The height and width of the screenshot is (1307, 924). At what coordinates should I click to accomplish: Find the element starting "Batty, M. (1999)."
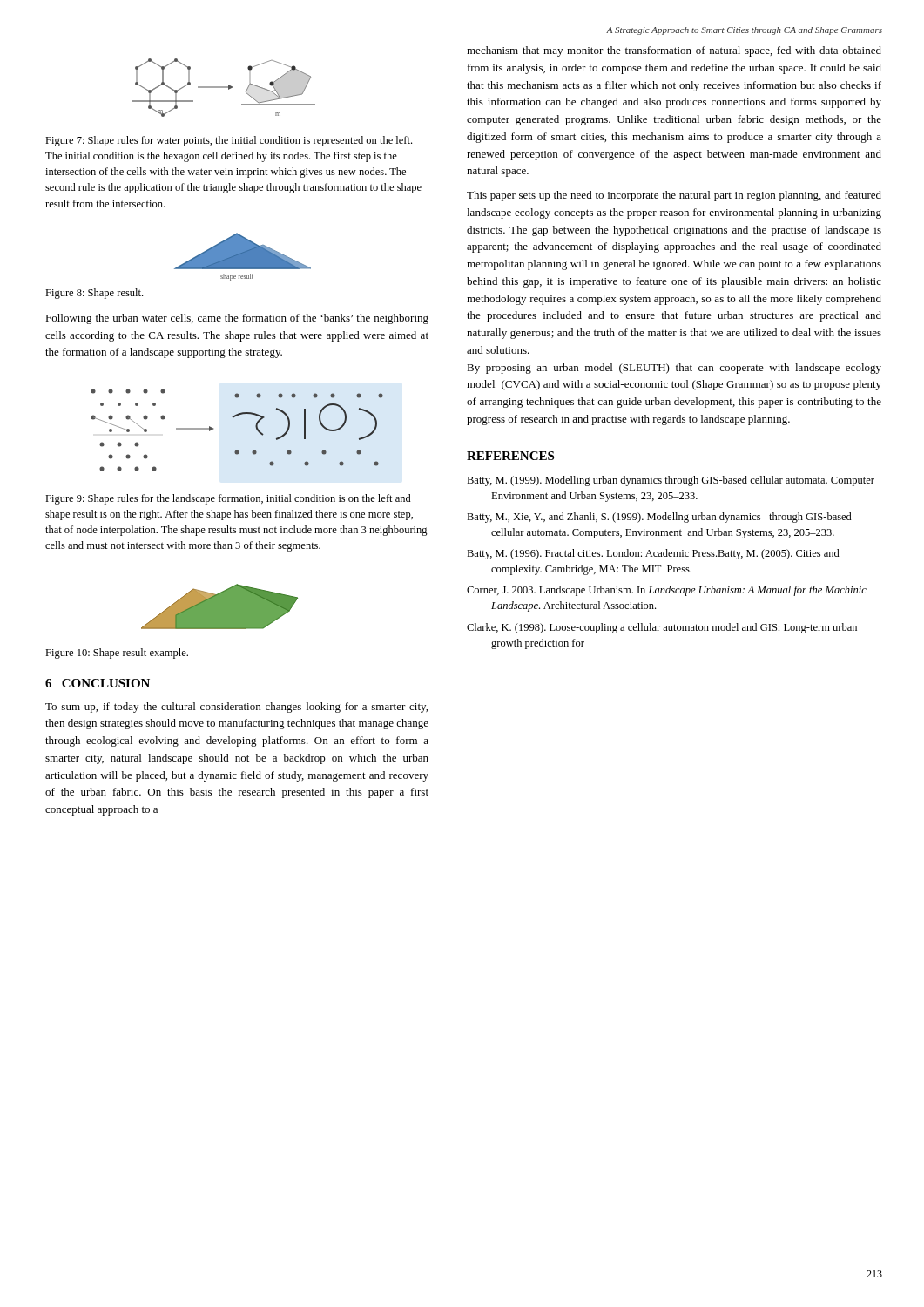(x=671, y=488)
